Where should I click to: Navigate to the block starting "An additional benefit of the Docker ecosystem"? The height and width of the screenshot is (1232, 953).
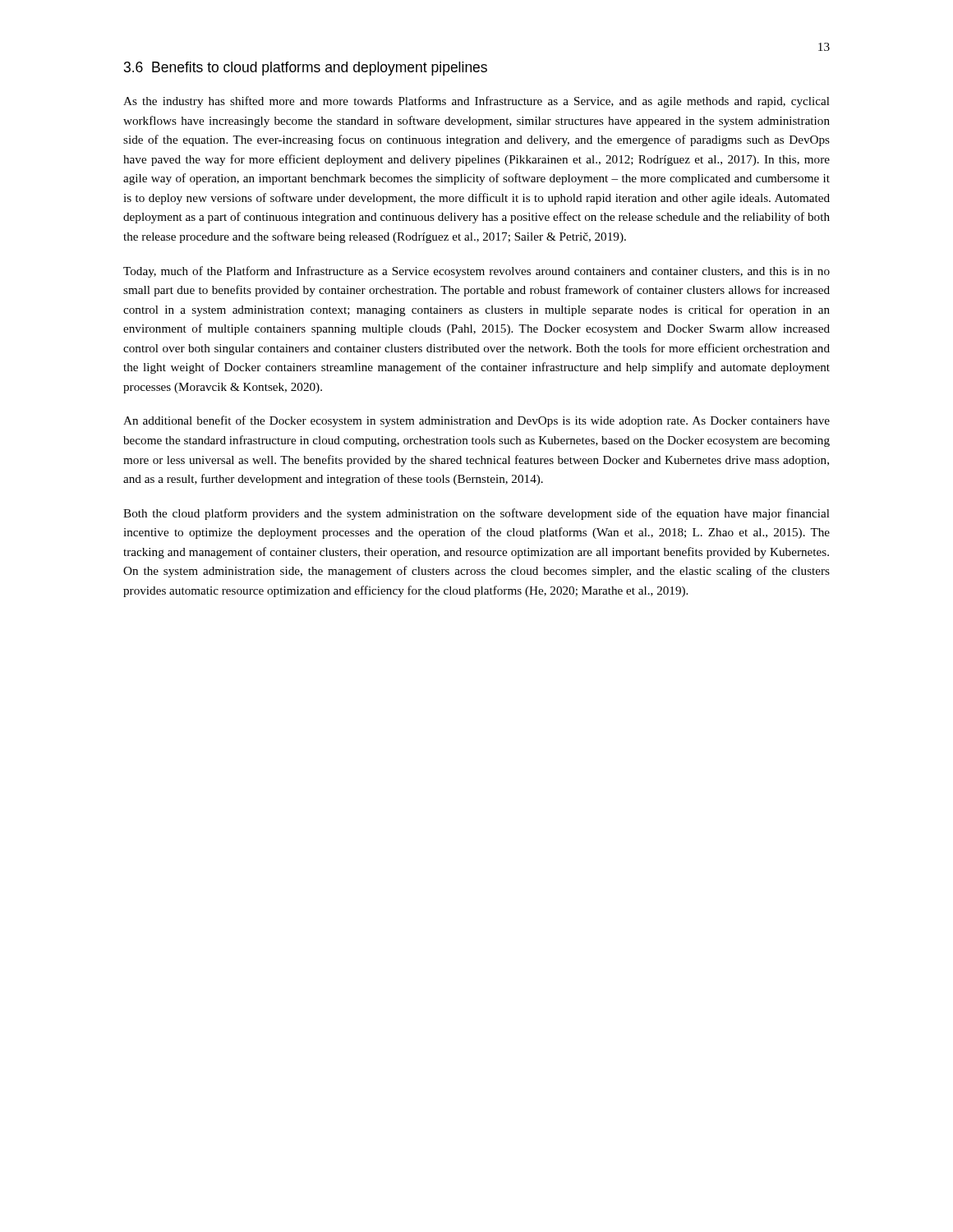point(476,449)
